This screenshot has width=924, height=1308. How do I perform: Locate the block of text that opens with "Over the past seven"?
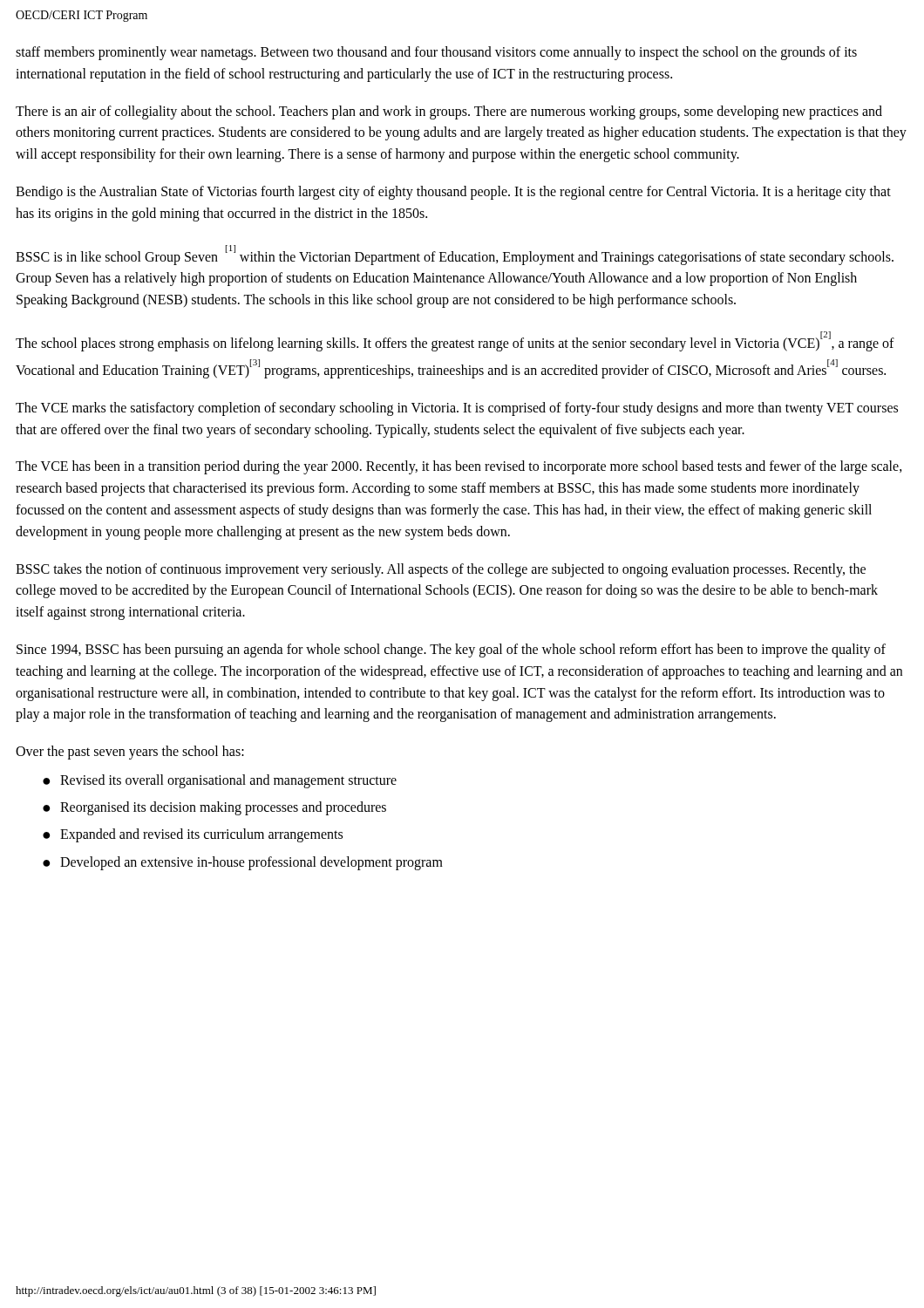130,751
